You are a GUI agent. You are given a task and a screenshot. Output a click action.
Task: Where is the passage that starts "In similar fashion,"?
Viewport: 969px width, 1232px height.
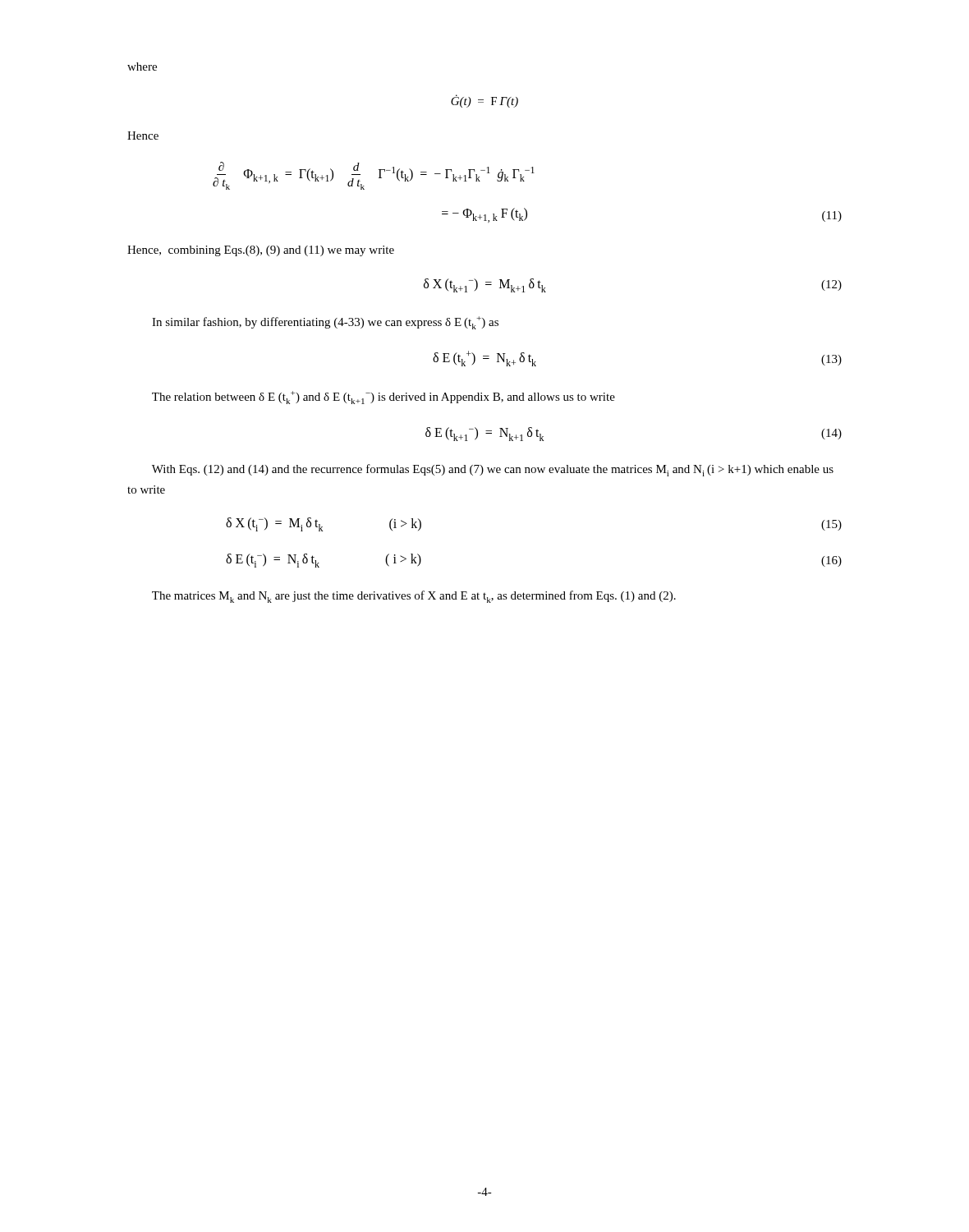[x=313, y=322]
